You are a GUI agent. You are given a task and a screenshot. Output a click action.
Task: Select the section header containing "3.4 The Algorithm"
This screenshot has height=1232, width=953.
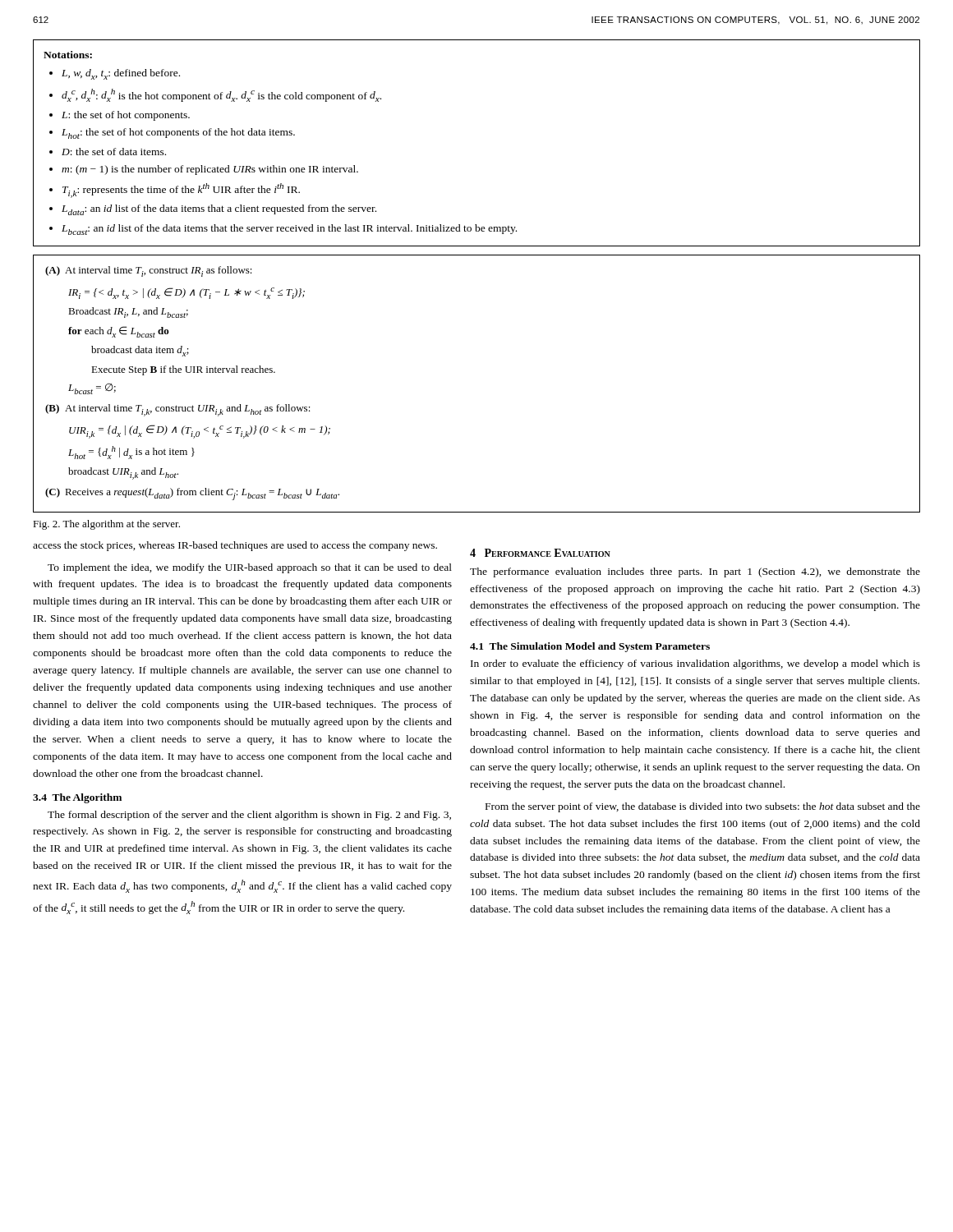[77, 797]
